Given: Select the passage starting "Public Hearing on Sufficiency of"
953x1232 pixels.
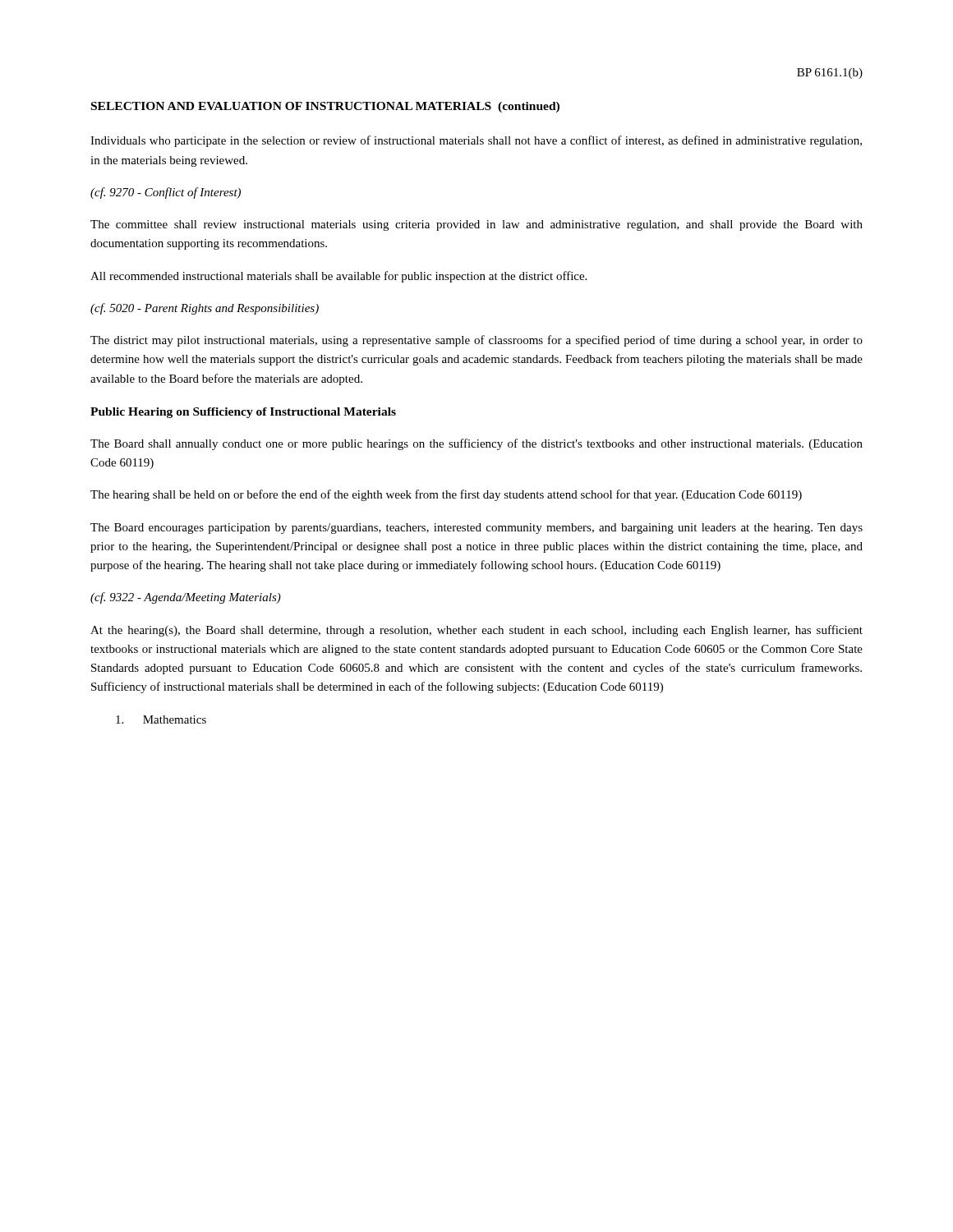Looking at the screenshot, I should (x=243, y=411).
